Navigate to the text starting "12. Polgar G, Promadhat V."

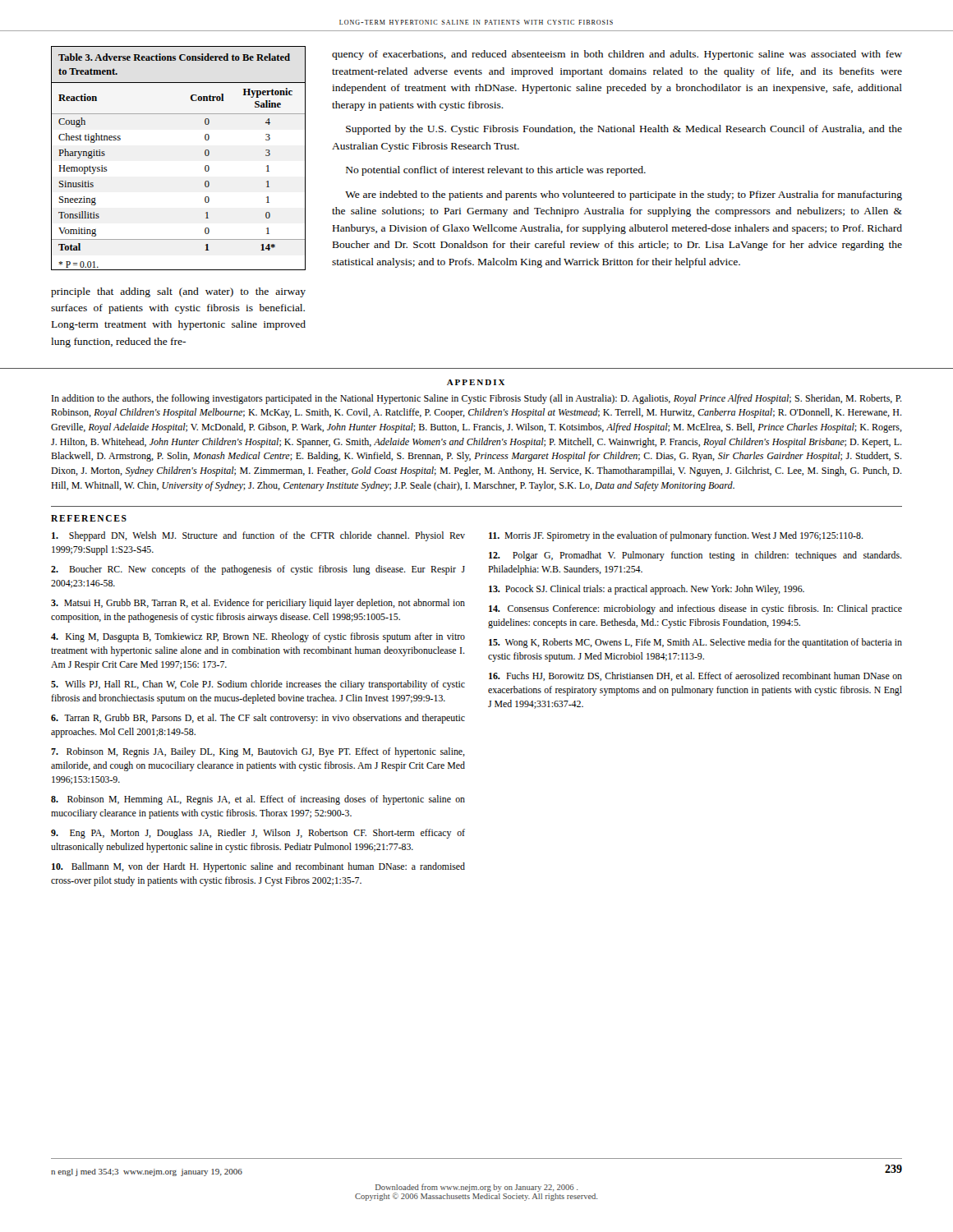[x=695, y=562]
